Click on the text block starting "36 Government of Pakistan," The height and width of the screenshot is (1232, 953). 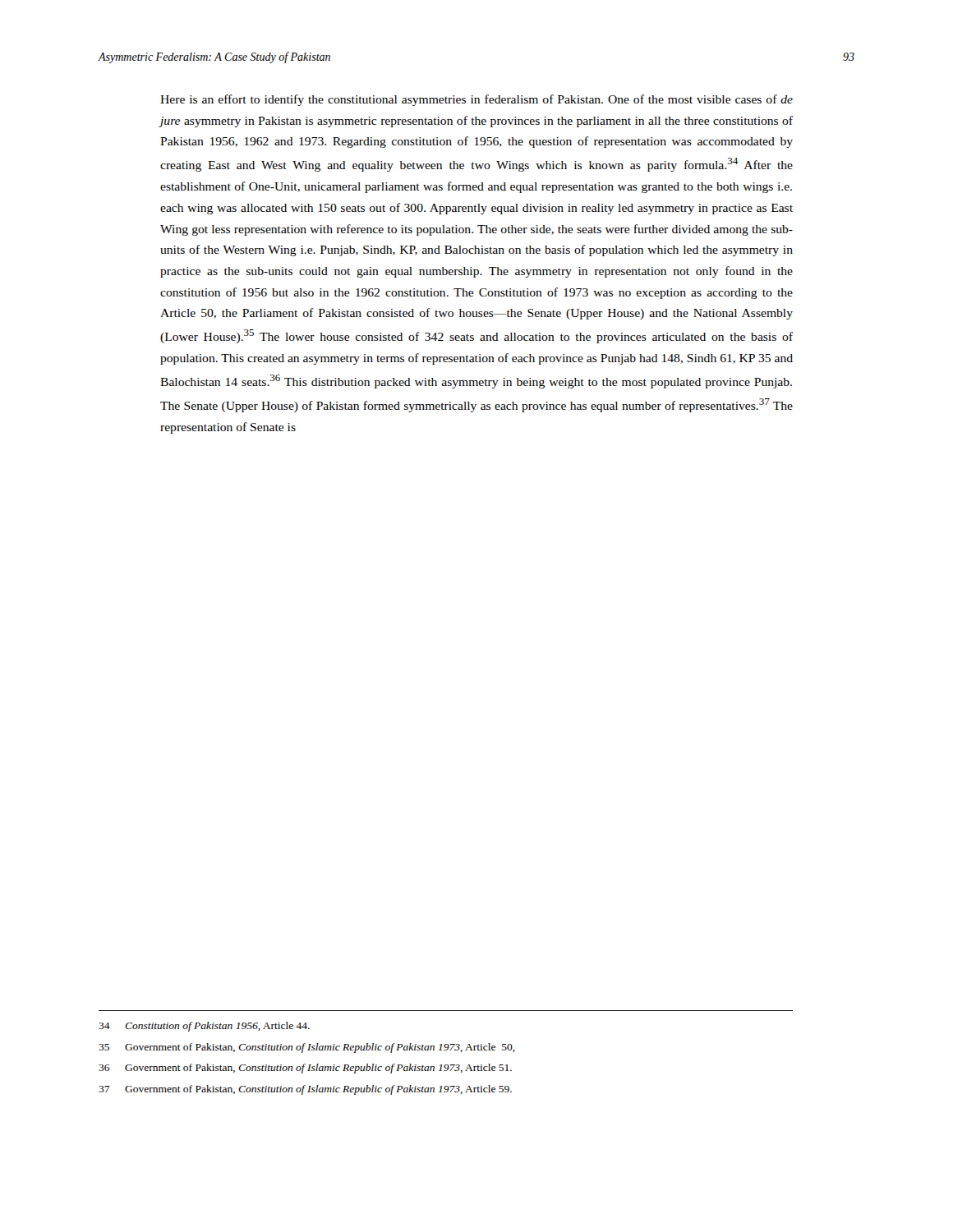coord(446,1068)
